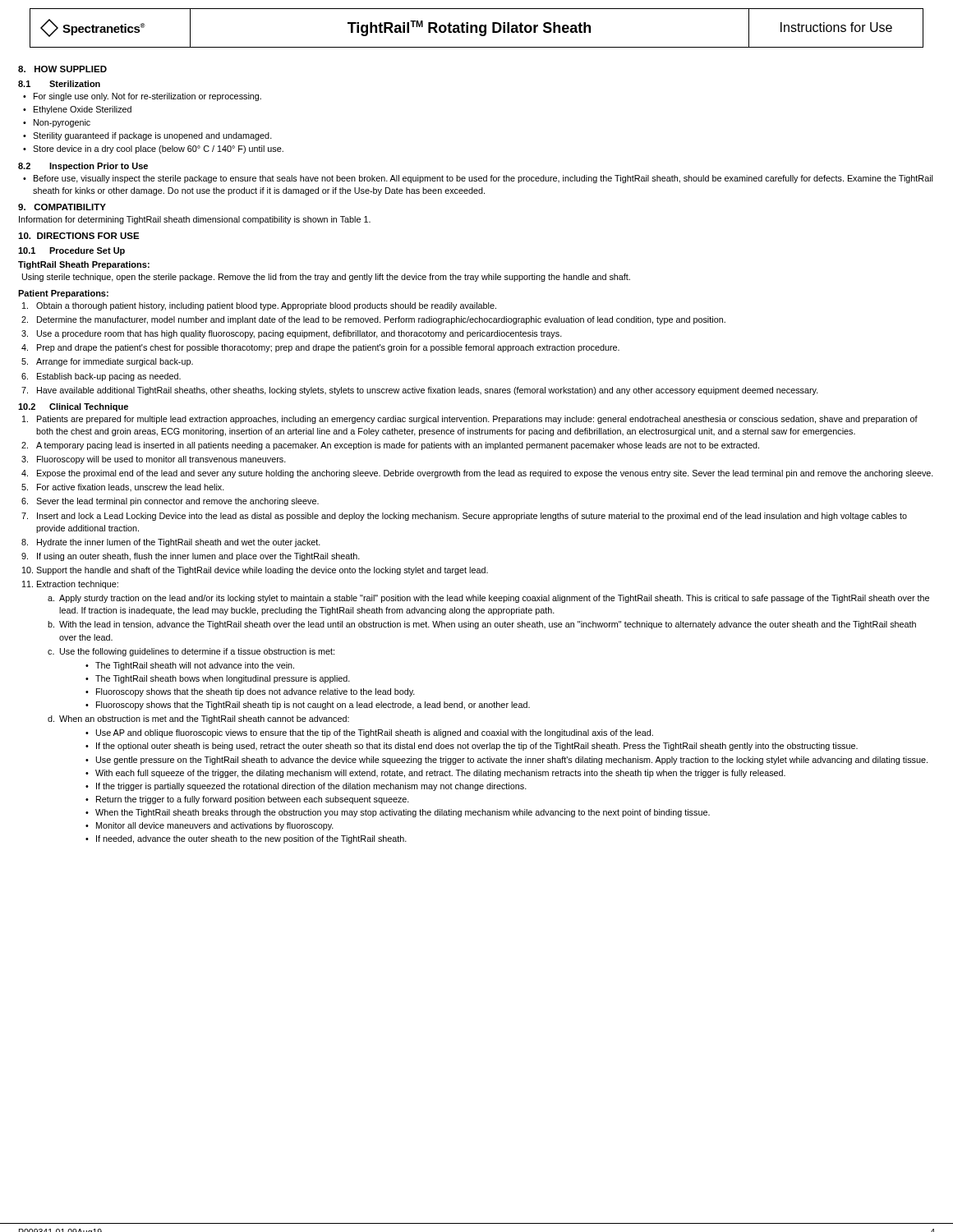Locate the list item containing "4.Prep and drape the patient's"
953x1232 pixels.
476,348
